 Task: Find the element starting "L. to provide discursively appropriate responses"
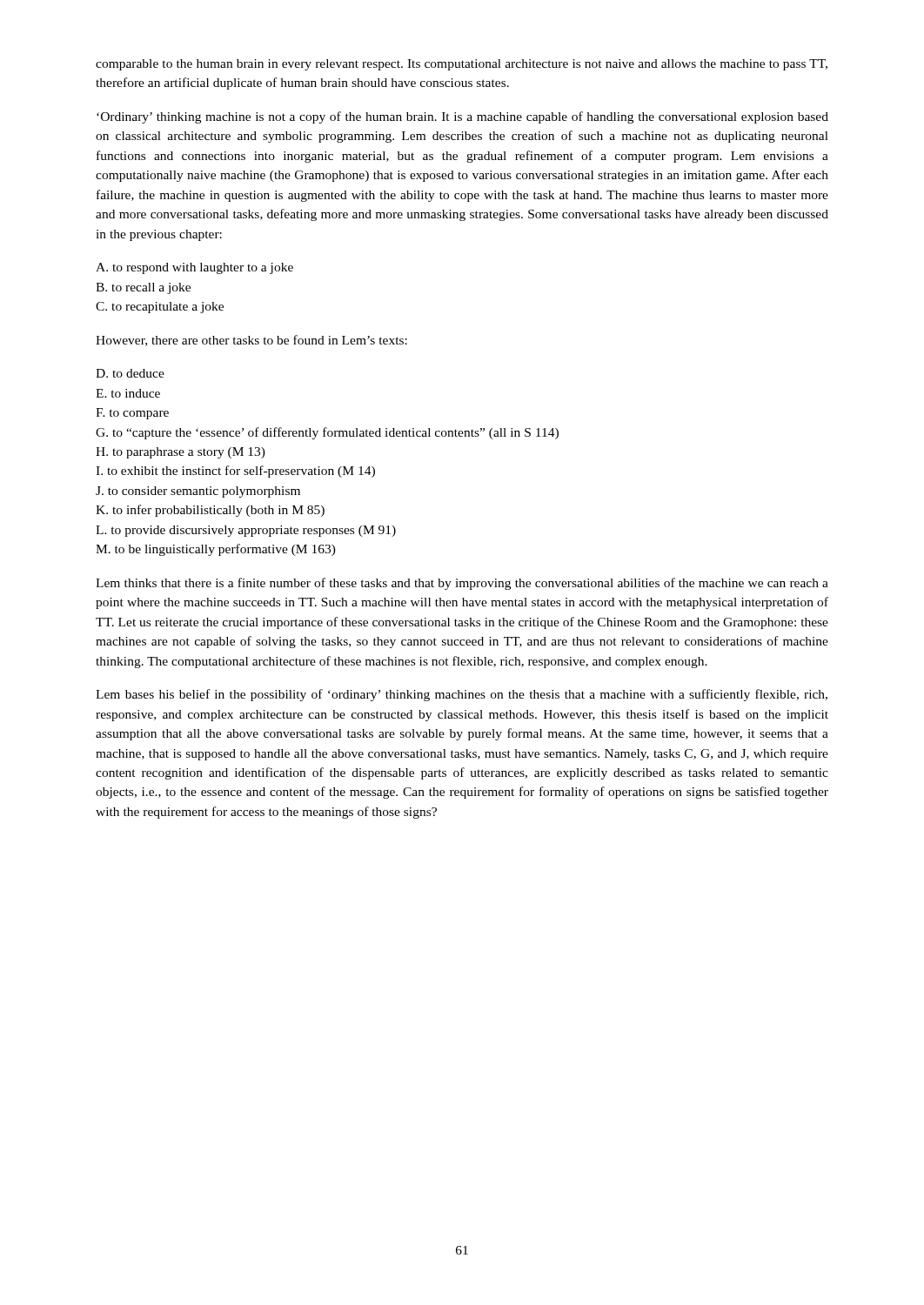[246, 529]
